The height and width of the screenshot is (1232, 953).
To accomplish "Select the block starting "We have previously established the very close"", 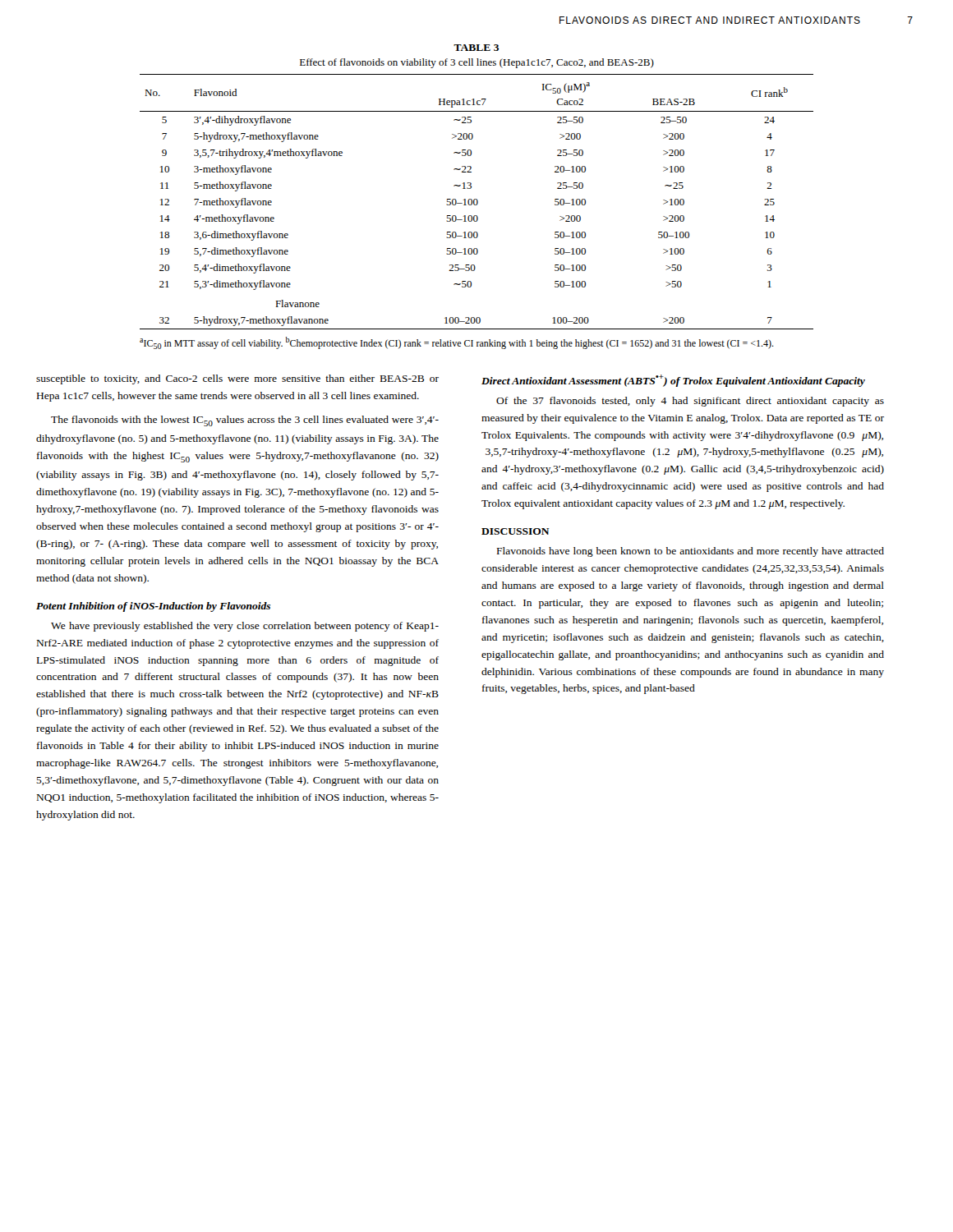I will (237, 720).
